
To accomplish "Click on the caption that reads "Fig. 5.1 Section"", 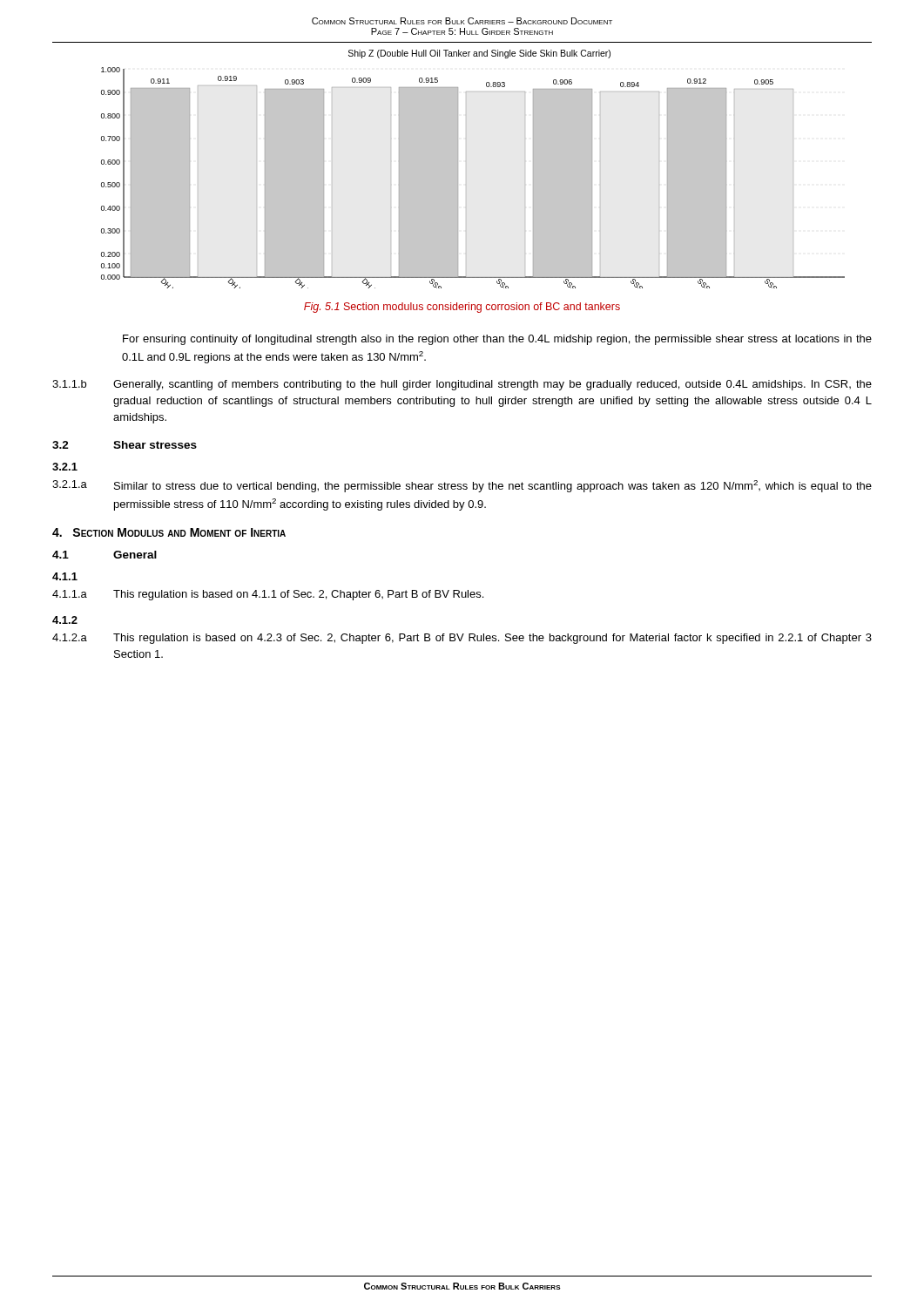I will pos(462,307).
